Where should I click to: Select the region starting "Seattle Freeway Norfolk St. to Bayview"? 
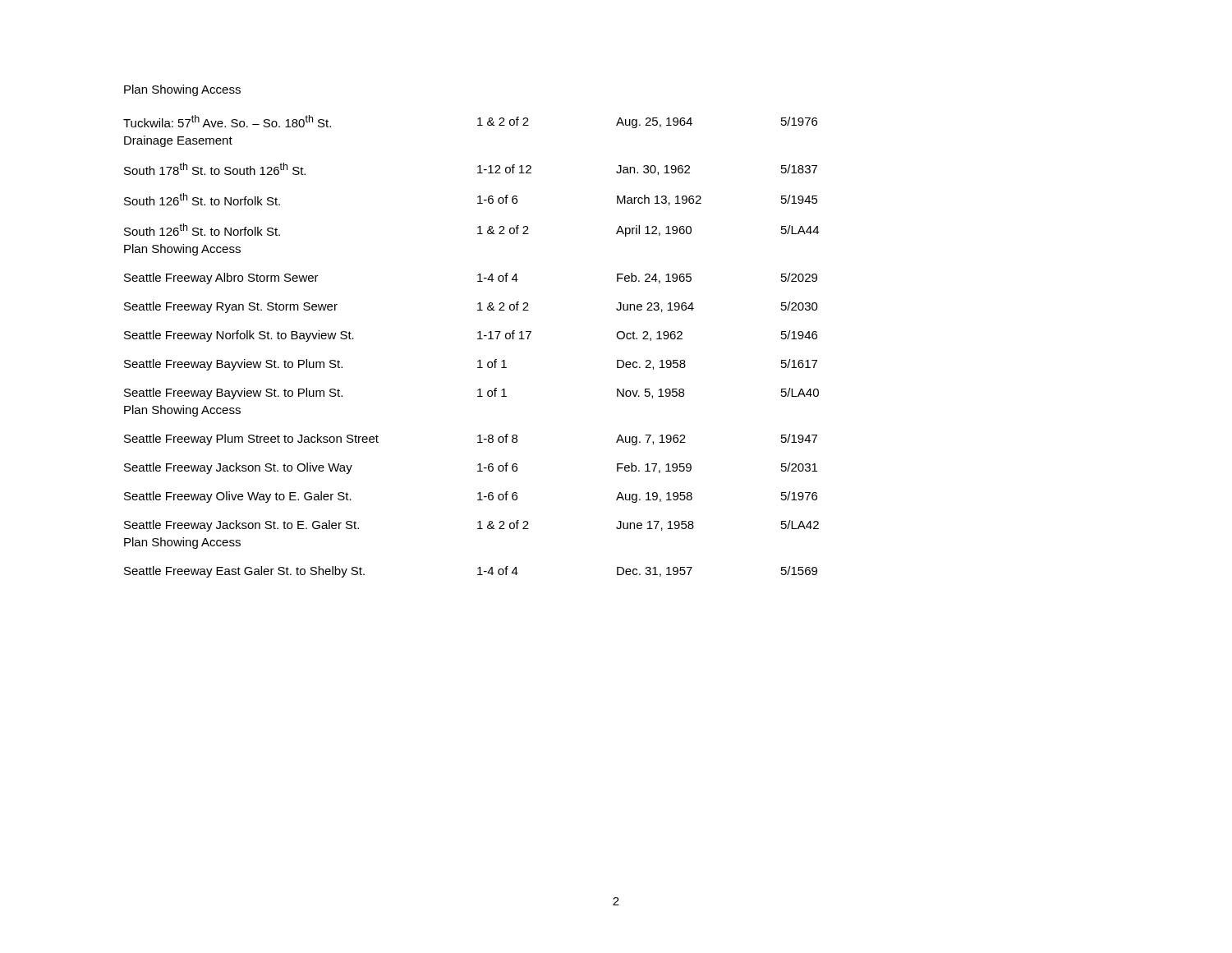pyautogui.click(x=501, y=335)
